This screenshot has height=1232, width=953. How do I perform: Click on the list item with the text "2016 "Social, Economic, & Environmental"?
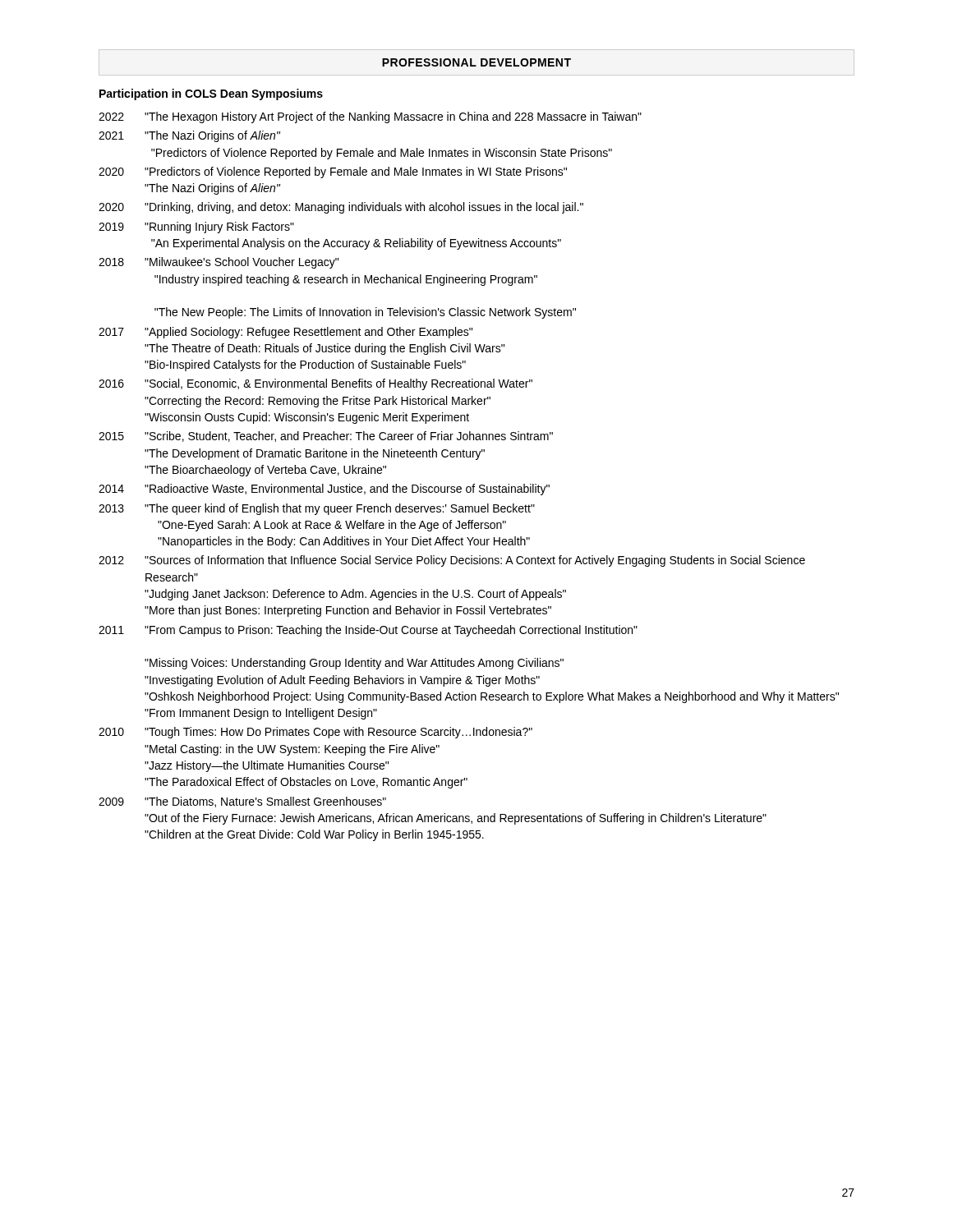click(x=476, y=401)
